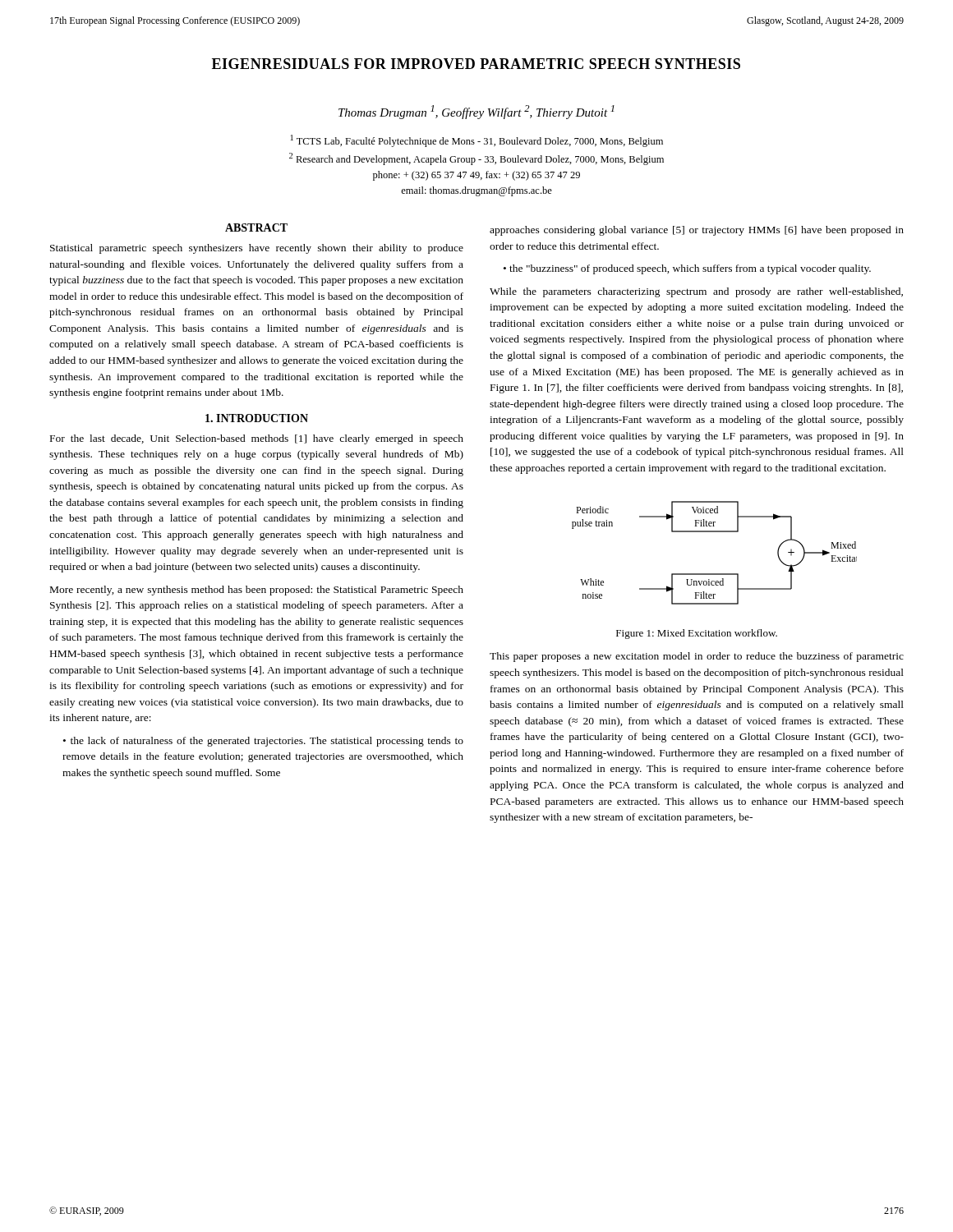Locate the list item with the text "the "buzziness" of produced"
The width and height of the screenshot is (953, 1232).
point(690,268)
